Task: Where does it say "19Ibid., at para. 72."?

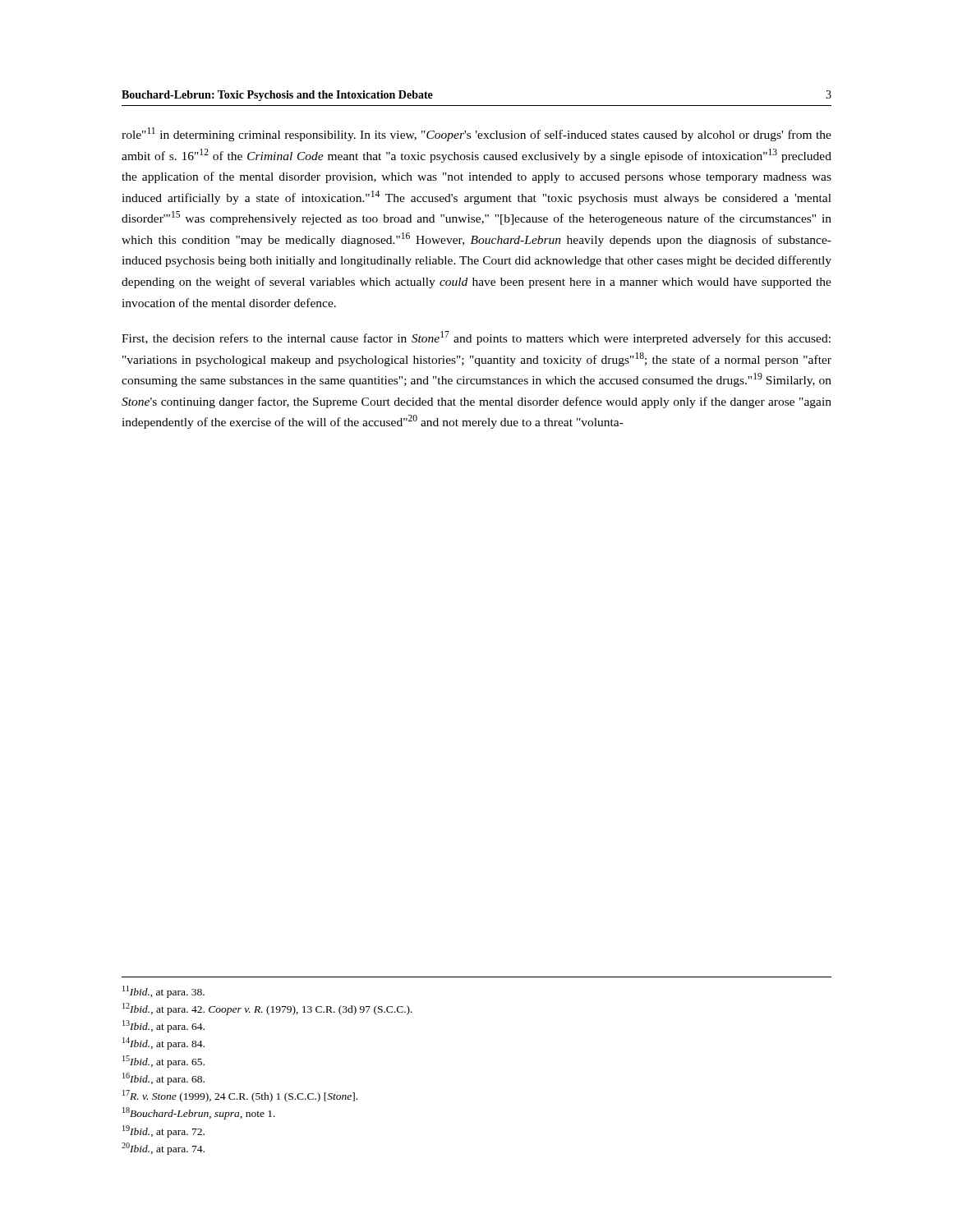Action: tap(163, 1130)
